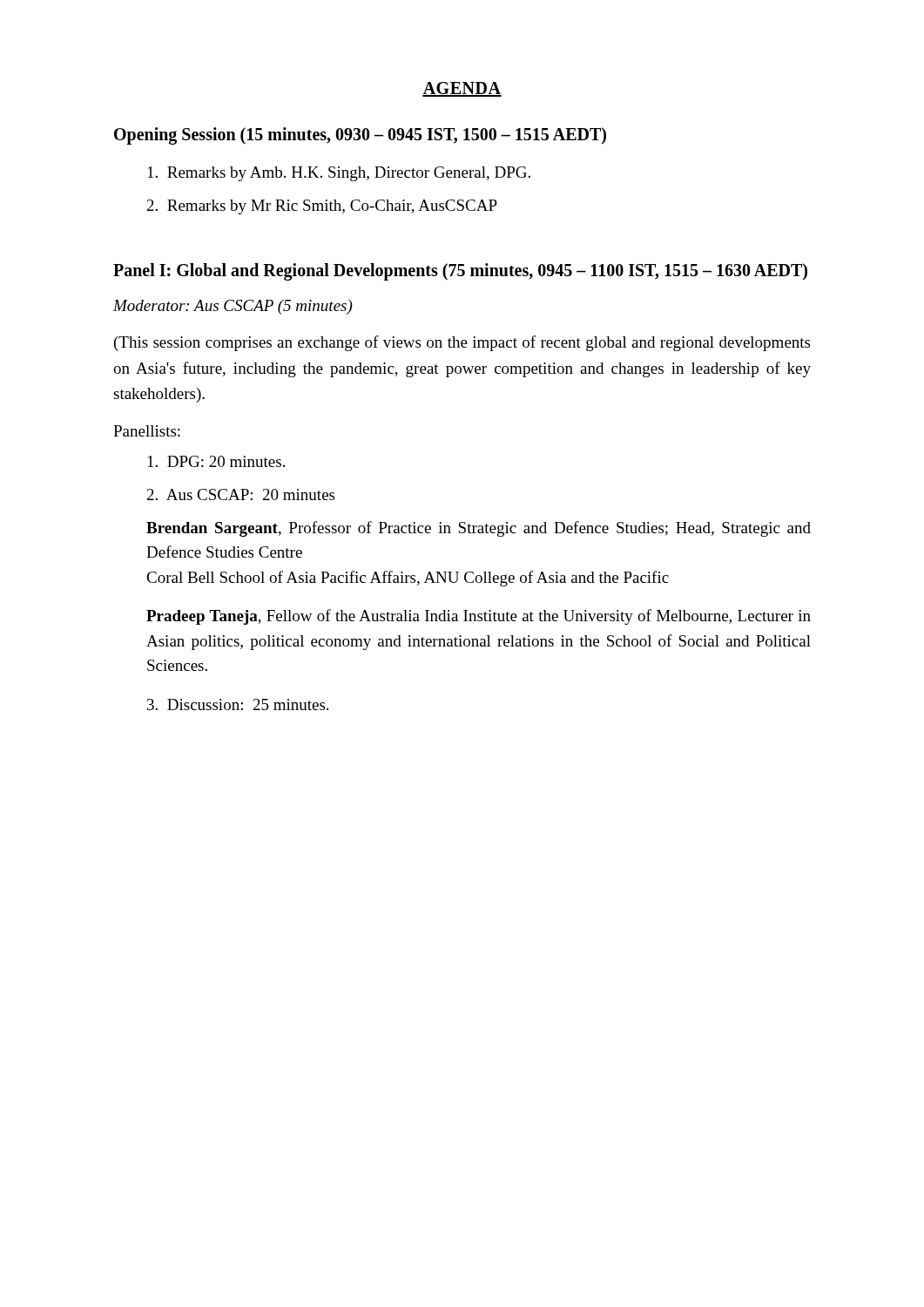Locate the block of text that opens with "2. Remarks by Mr Ric Smith,"
The height and width of the screenshot is (1307, 924).
point(322,205)
